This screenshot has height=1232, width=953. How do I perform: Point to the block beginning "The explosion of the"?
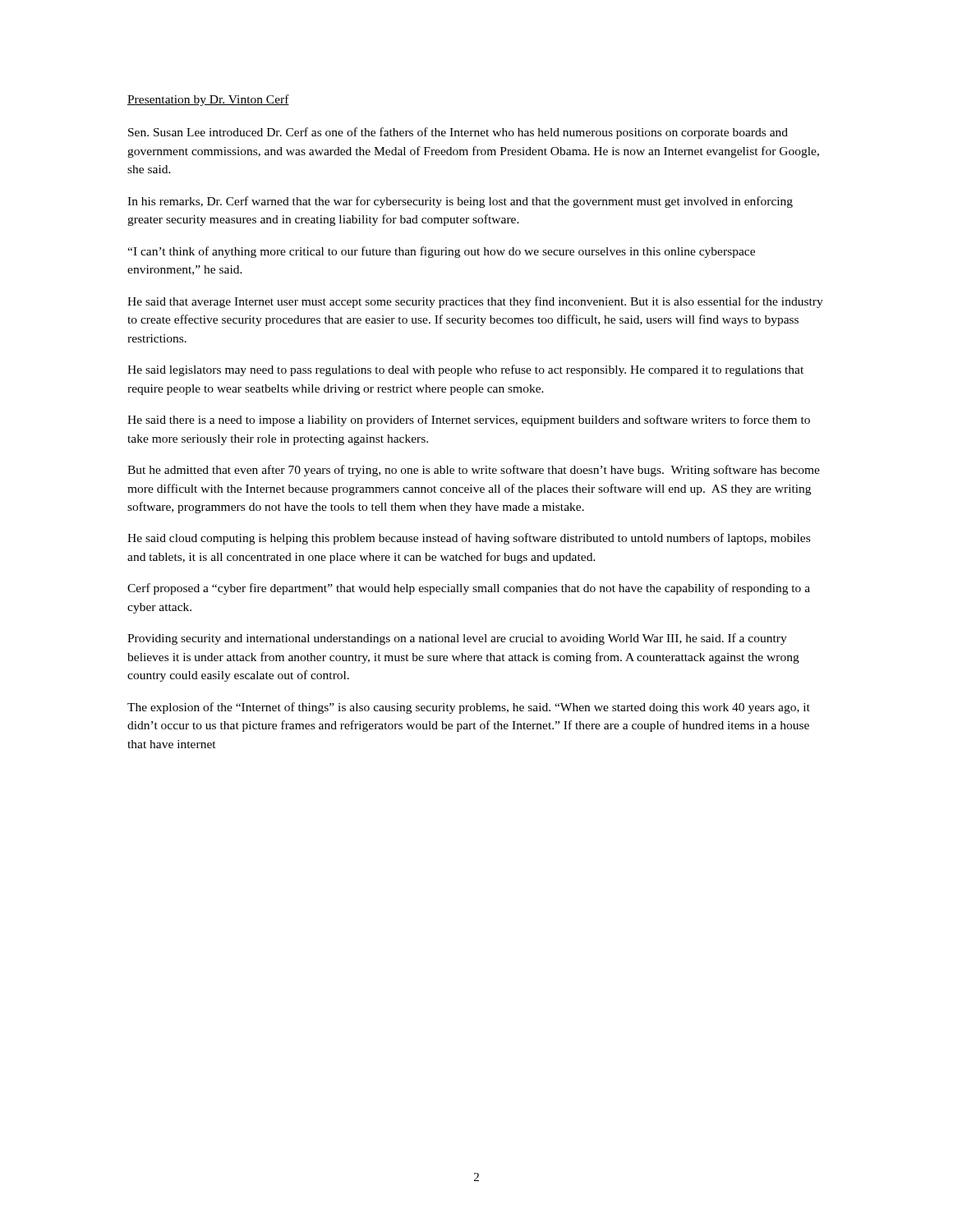coord(469,725)
